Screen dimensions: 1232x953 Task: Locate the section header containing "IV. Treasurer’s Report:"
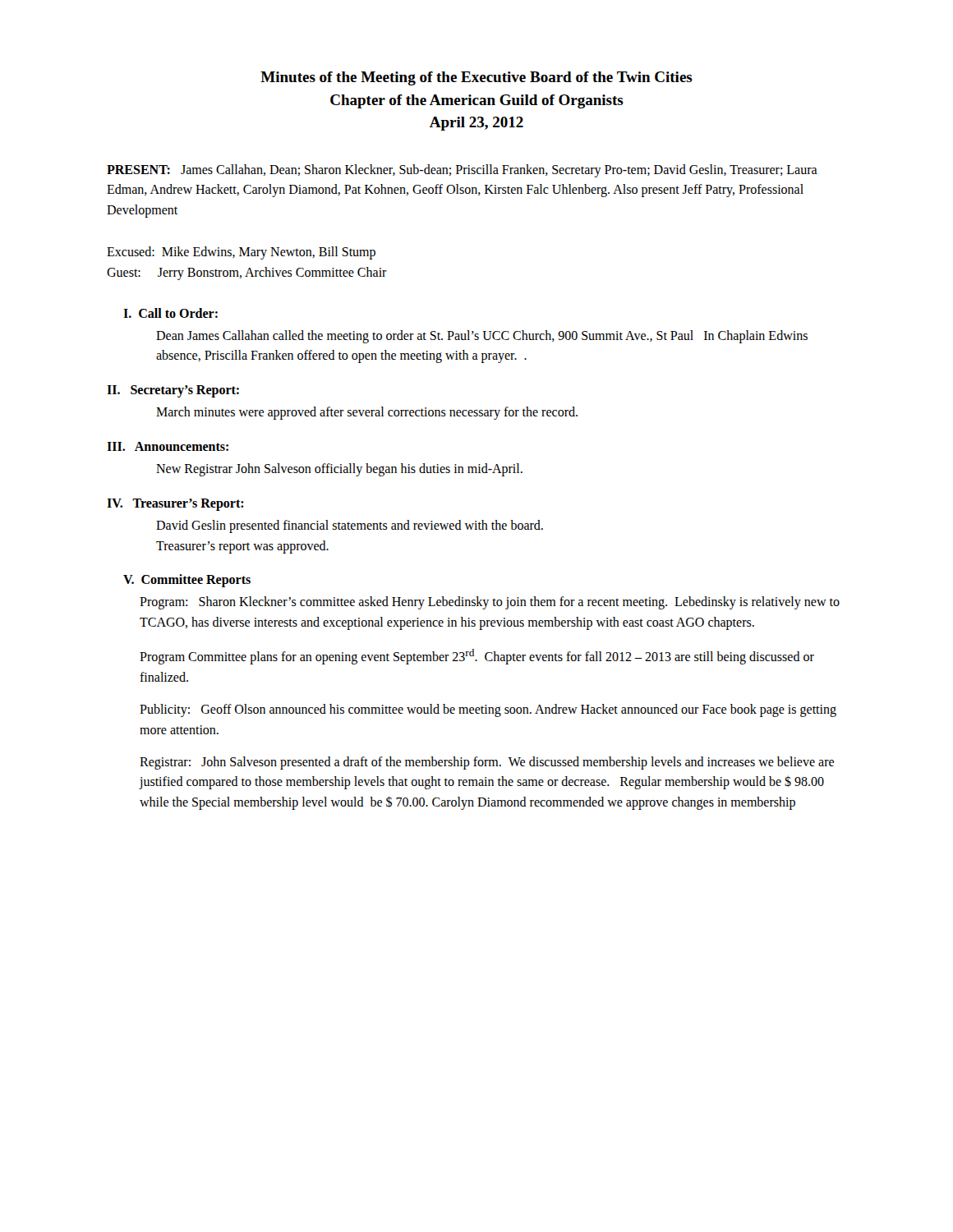tap(176, 503)
